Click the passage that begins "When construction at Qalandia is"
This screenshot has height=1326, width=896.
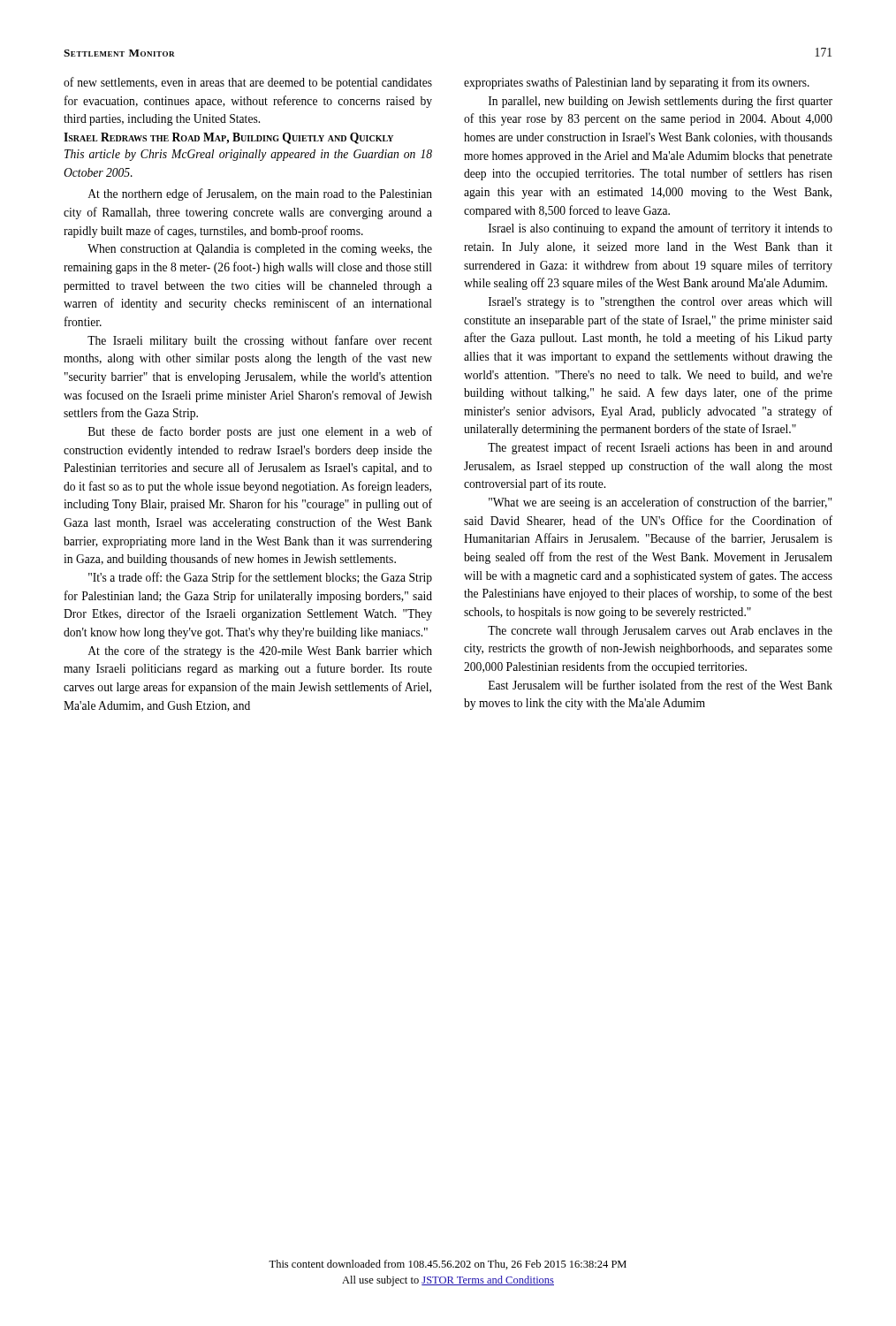(248, 286)
